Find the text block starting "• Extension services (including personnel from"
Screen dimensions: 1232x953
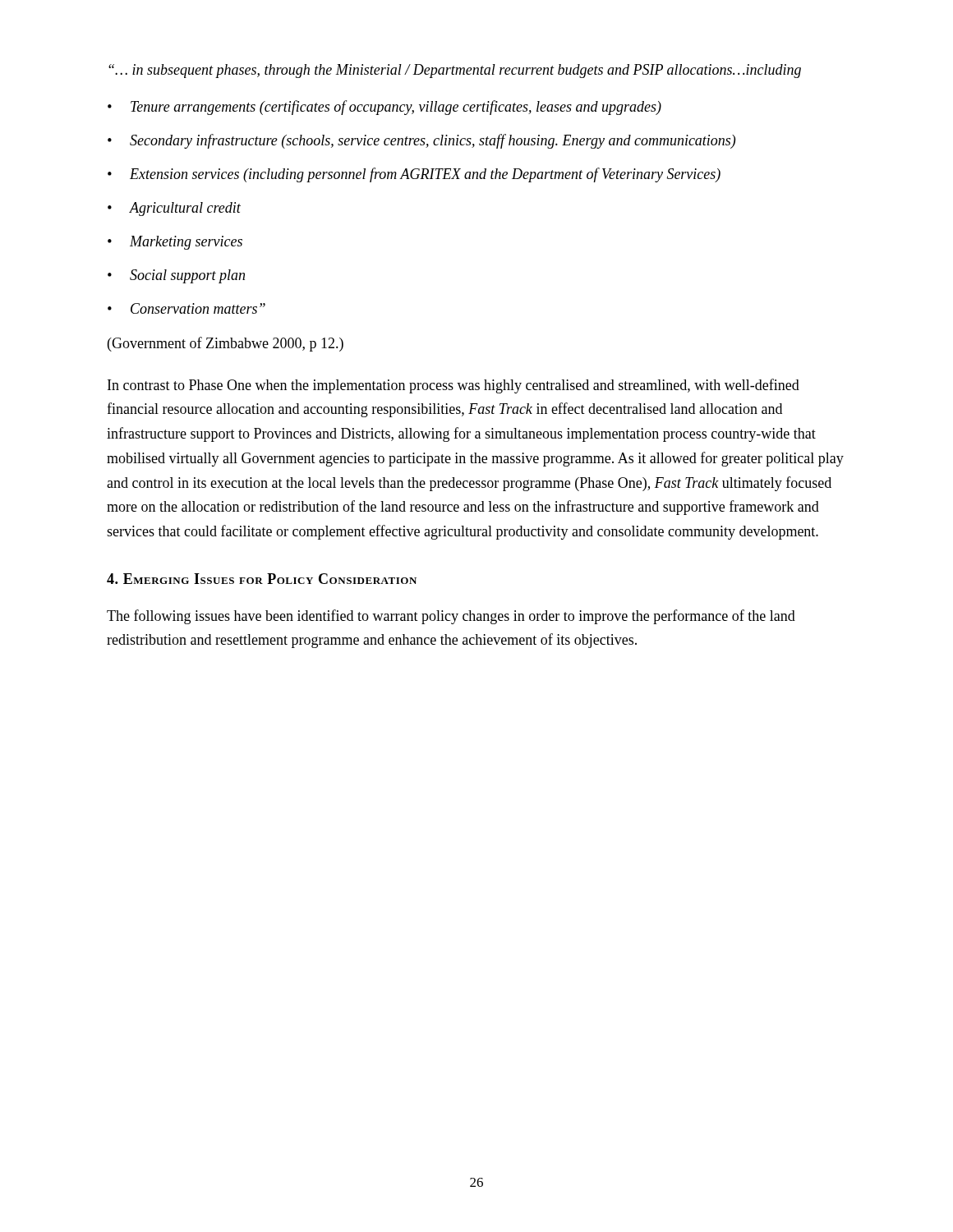click(476, 175)
